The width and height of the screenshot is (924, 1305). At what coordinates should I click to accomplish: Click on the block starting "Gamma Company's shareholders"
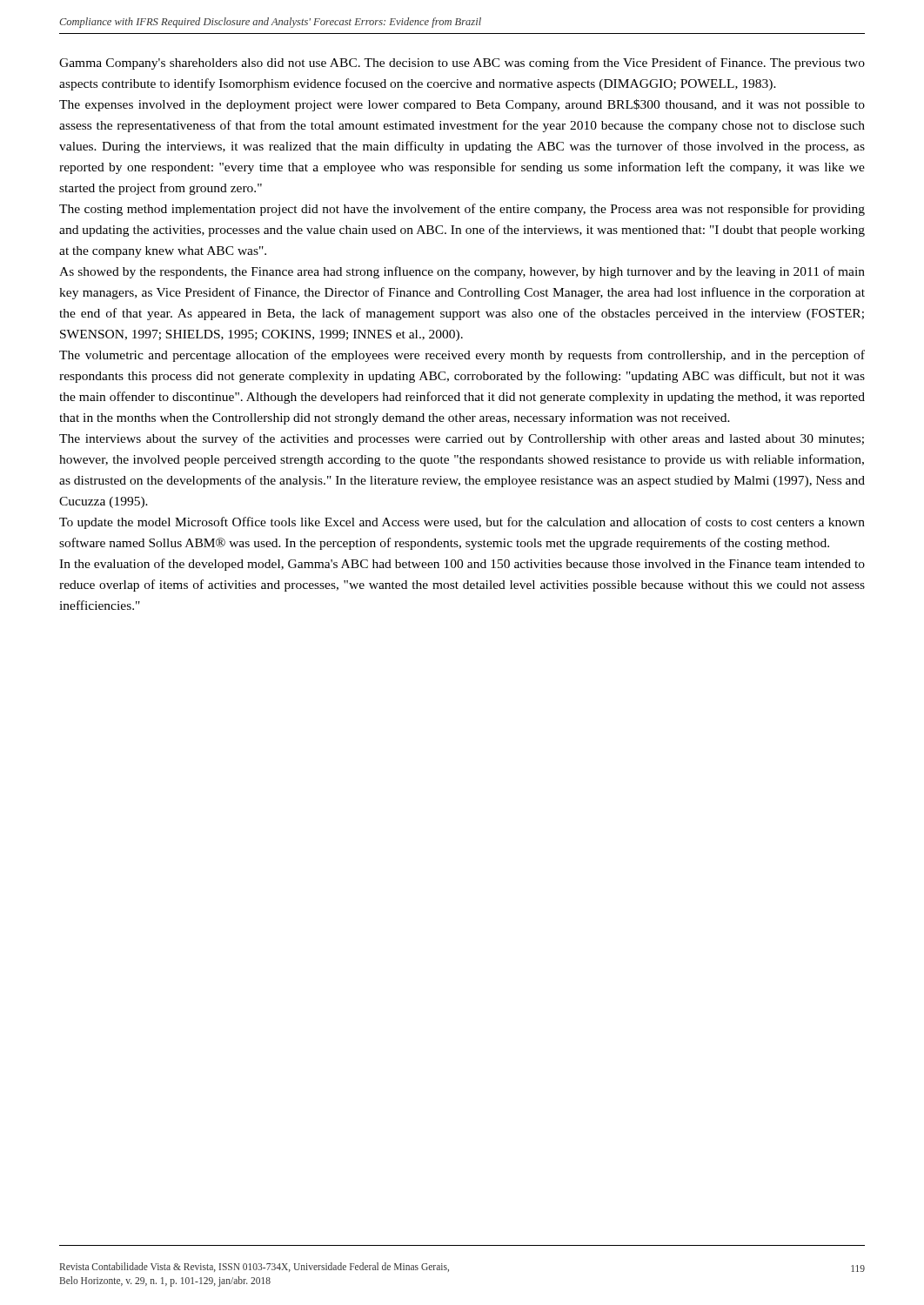462,73
